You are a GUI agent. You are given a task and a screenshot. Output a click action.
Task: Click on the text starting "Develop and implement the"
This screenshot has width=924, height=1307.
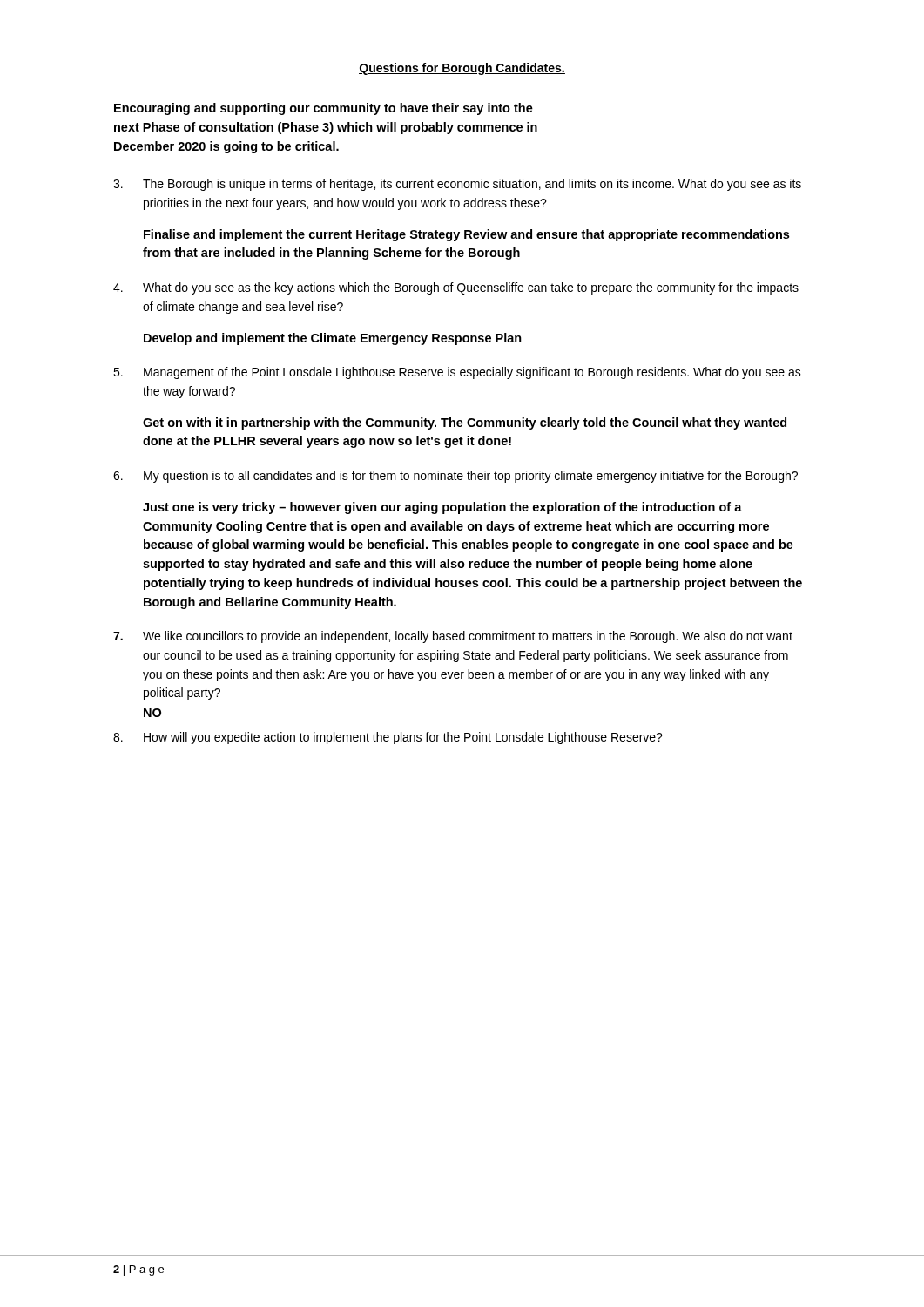coord(332,338)
